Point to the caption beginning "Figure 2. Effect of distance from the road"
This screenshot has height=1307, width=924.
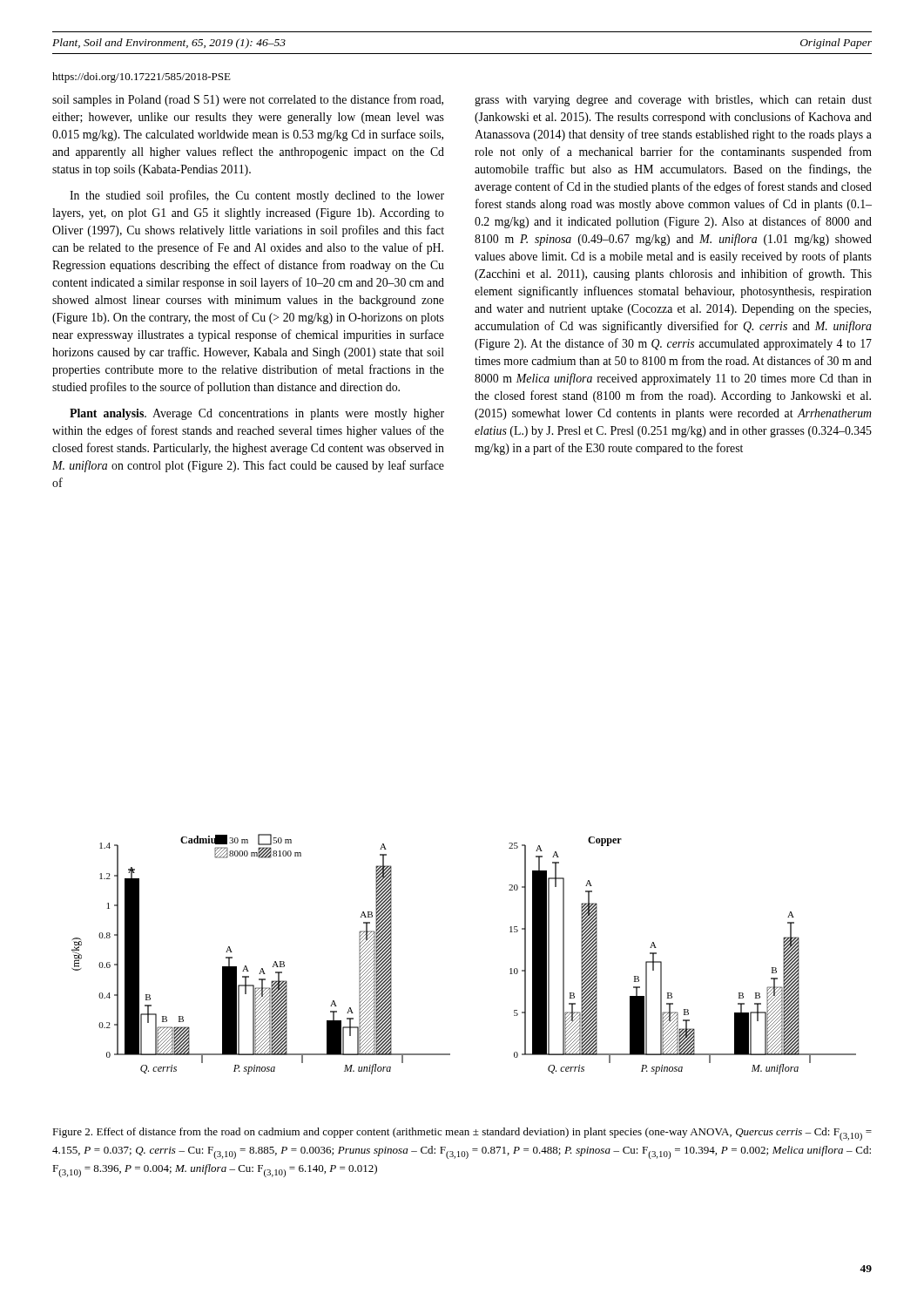coord(462,1151)
